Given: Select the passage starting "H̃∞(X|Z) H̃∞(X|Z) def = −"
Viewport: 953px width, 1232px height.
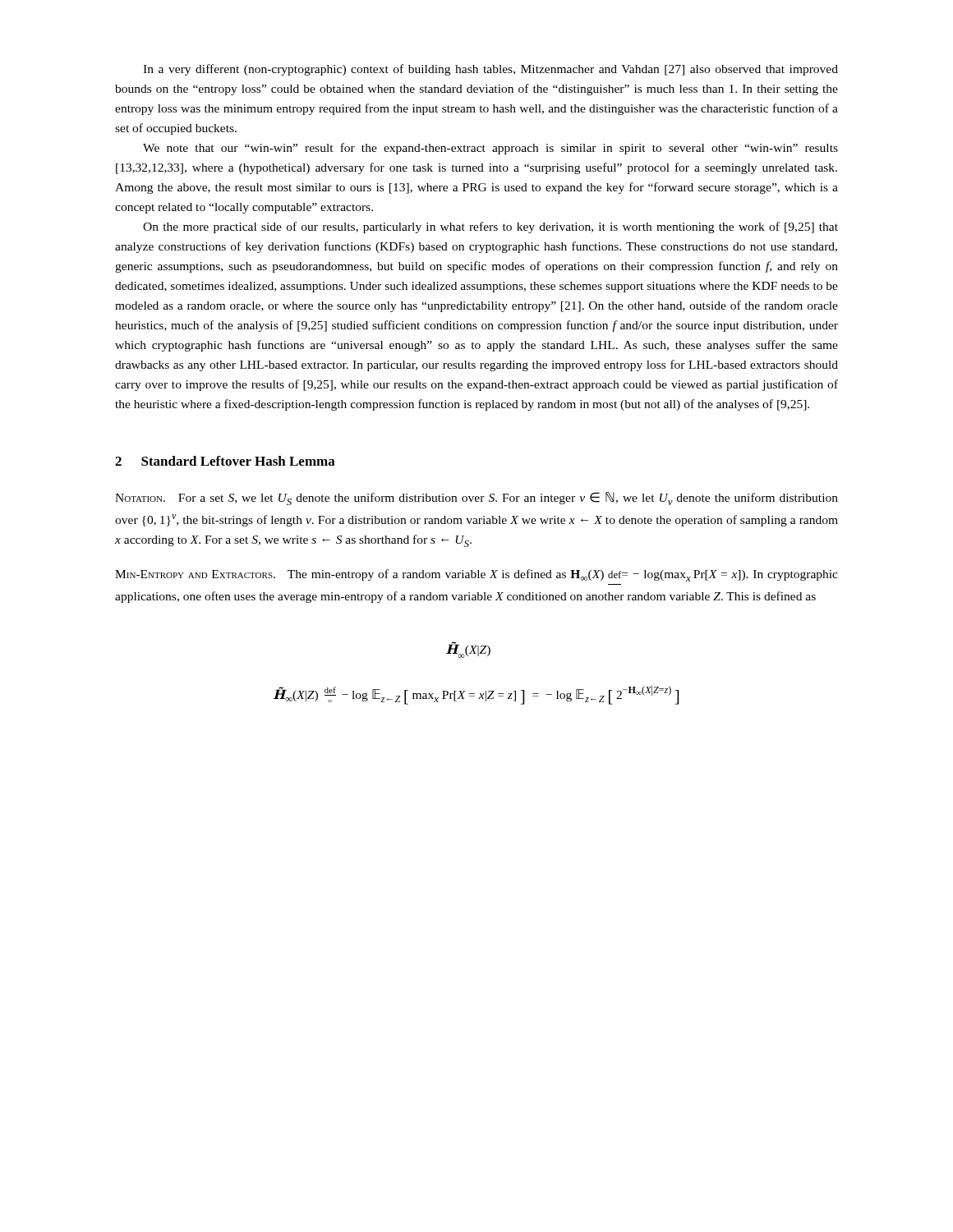Looking at the screenshot, I should coord(476,666).
